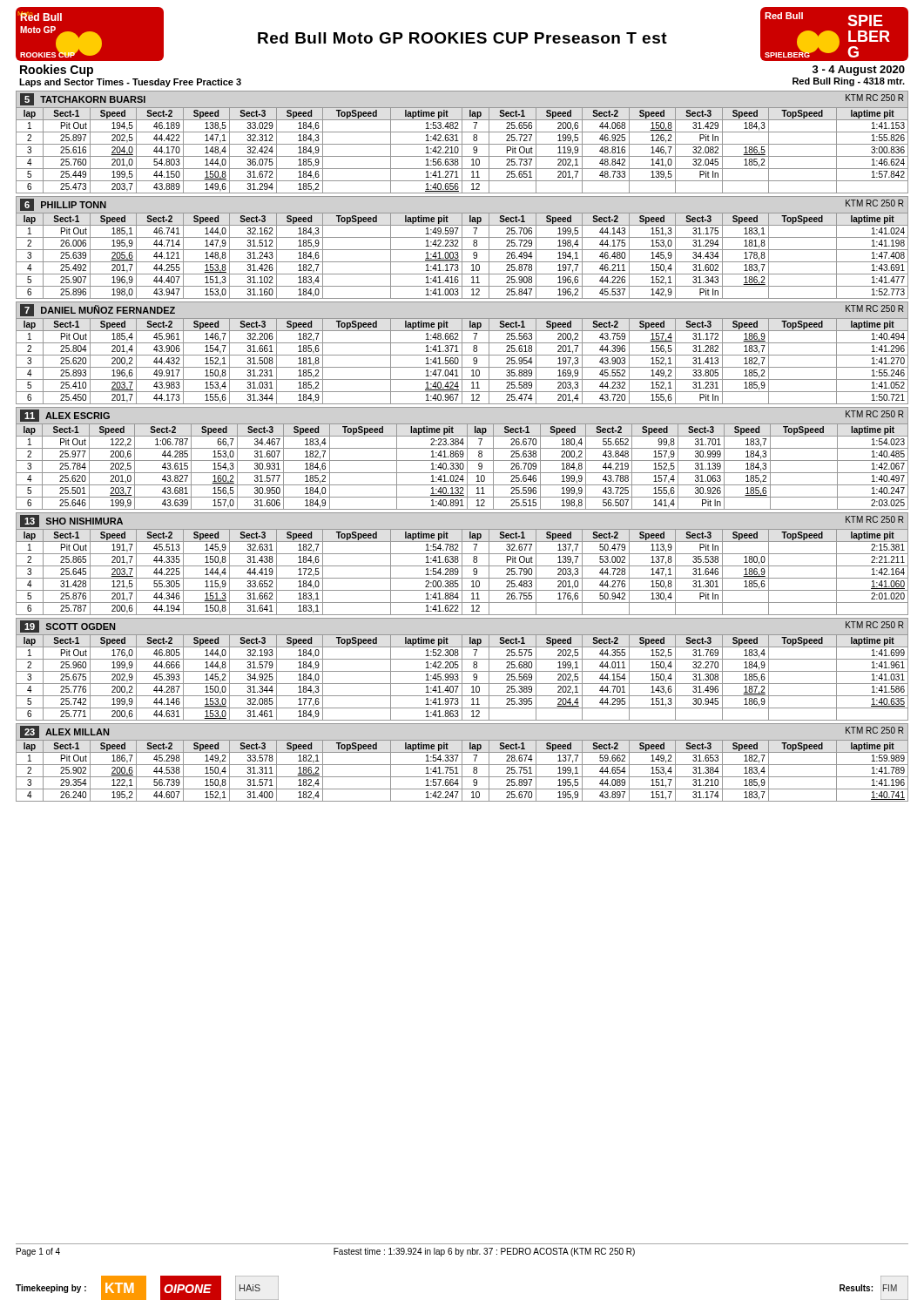
Task: Point to "3 - 4 August 2020"
Action: (858, 69)
